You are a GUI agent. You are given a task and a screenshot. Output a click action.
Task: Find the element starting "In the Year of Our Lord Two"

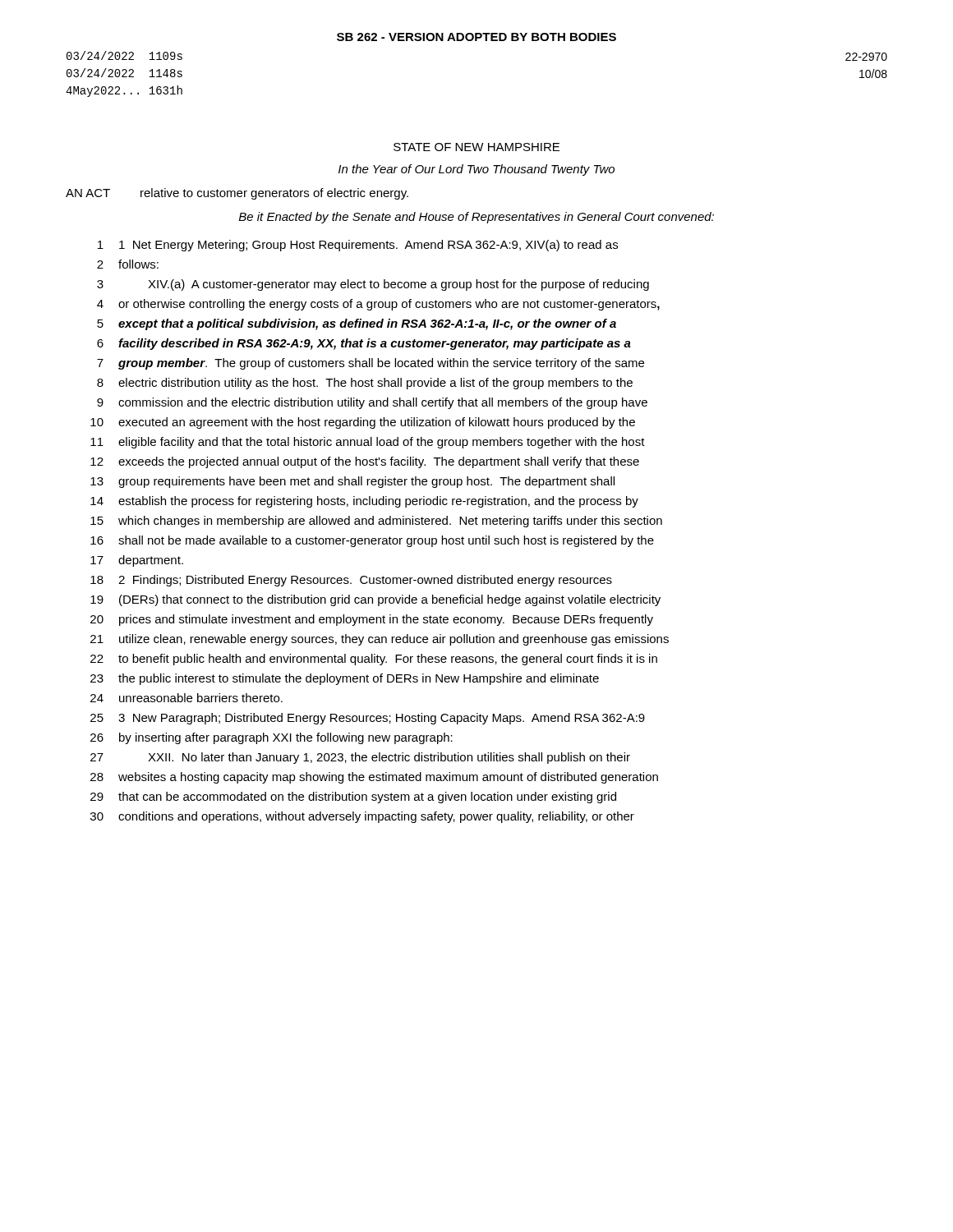point(476,169)
